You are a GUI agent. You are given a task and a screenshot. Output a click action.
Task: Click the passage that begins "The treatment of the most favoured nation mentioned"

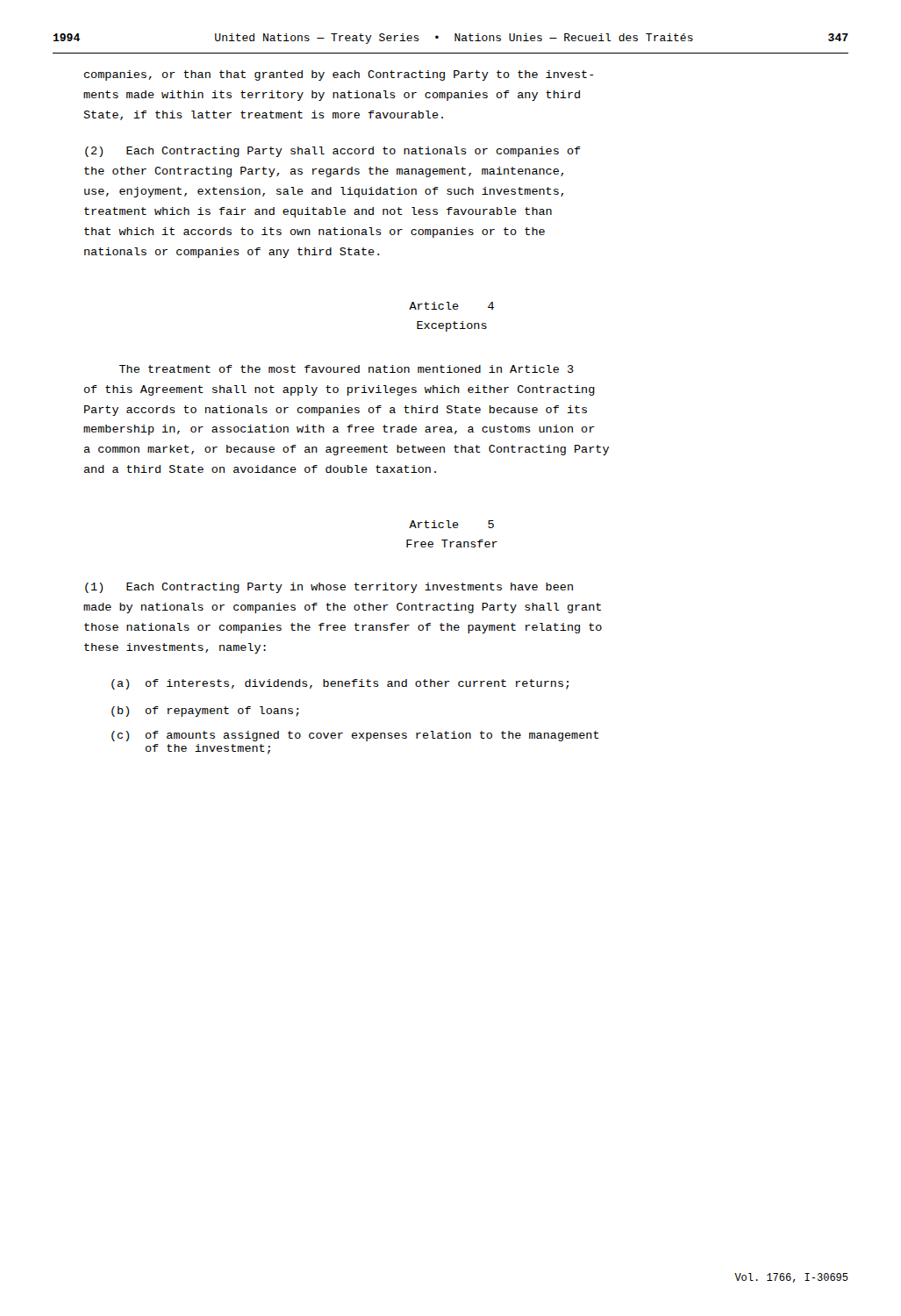tap(346, 420)
